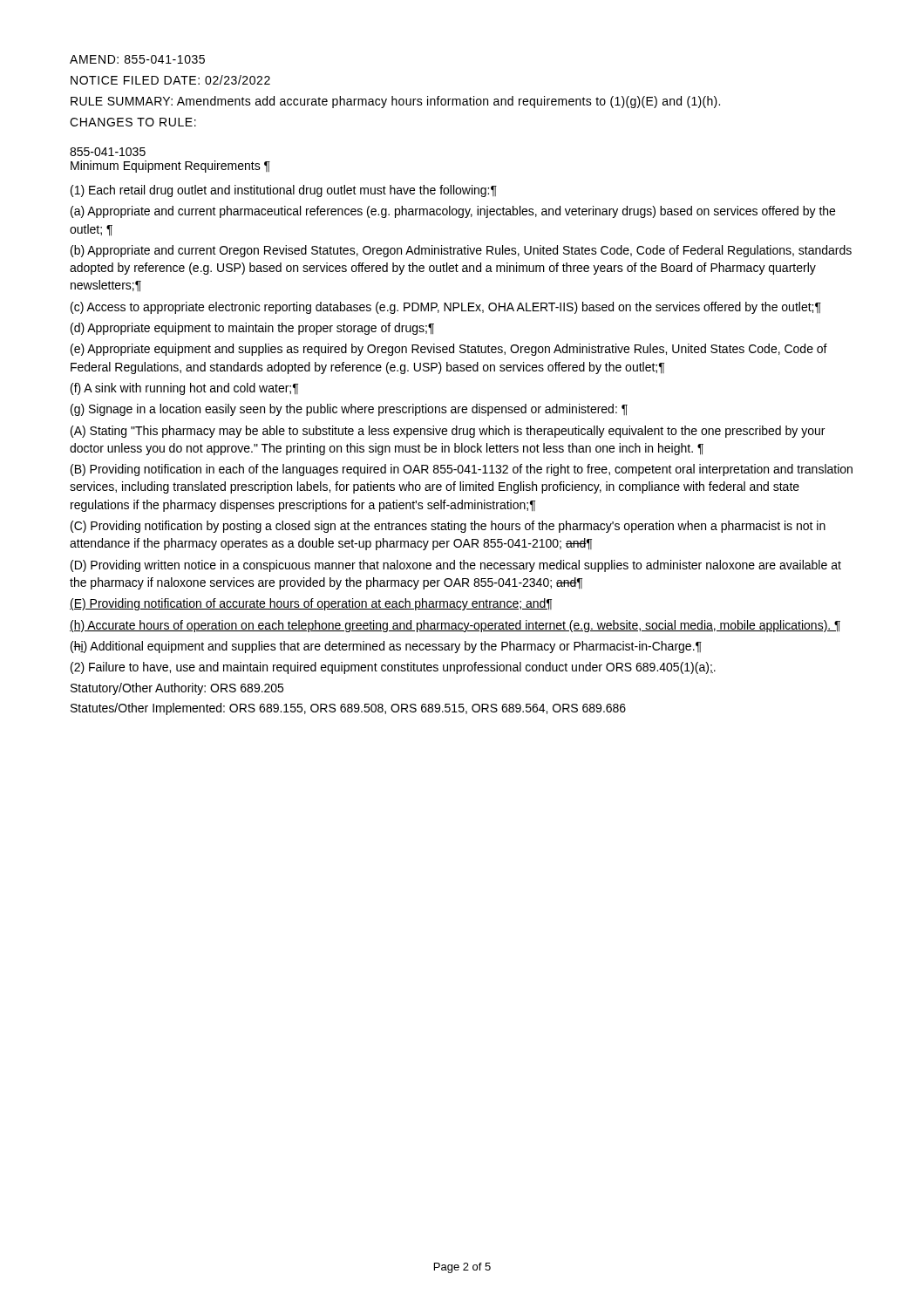Find the element starting "(c) Access to appropriate electronic reporting databases (e.g."
924x1308 pixels.
point(445,307)
